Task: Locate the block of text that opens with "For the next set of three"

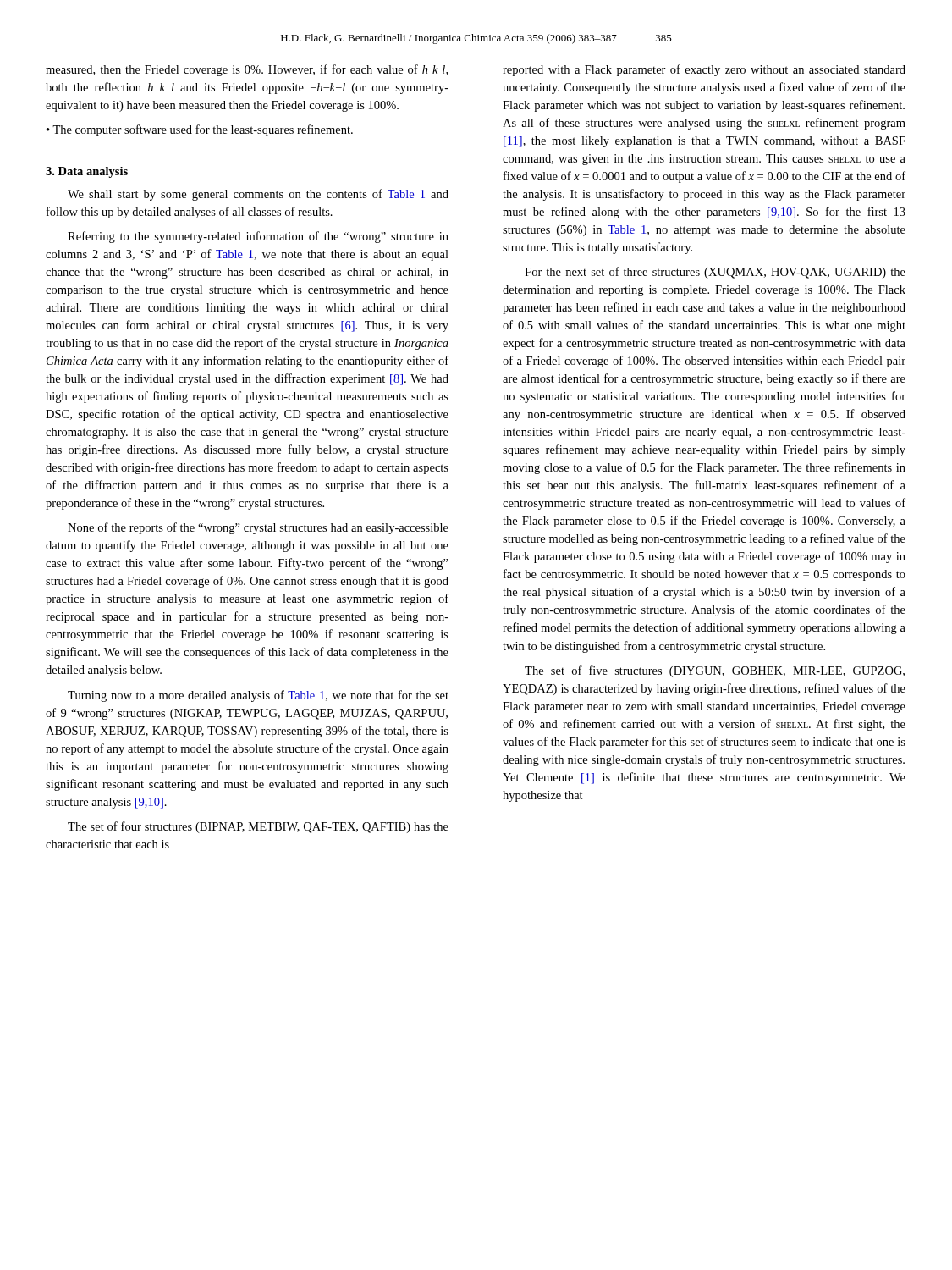Action: [x=704, y=459]
